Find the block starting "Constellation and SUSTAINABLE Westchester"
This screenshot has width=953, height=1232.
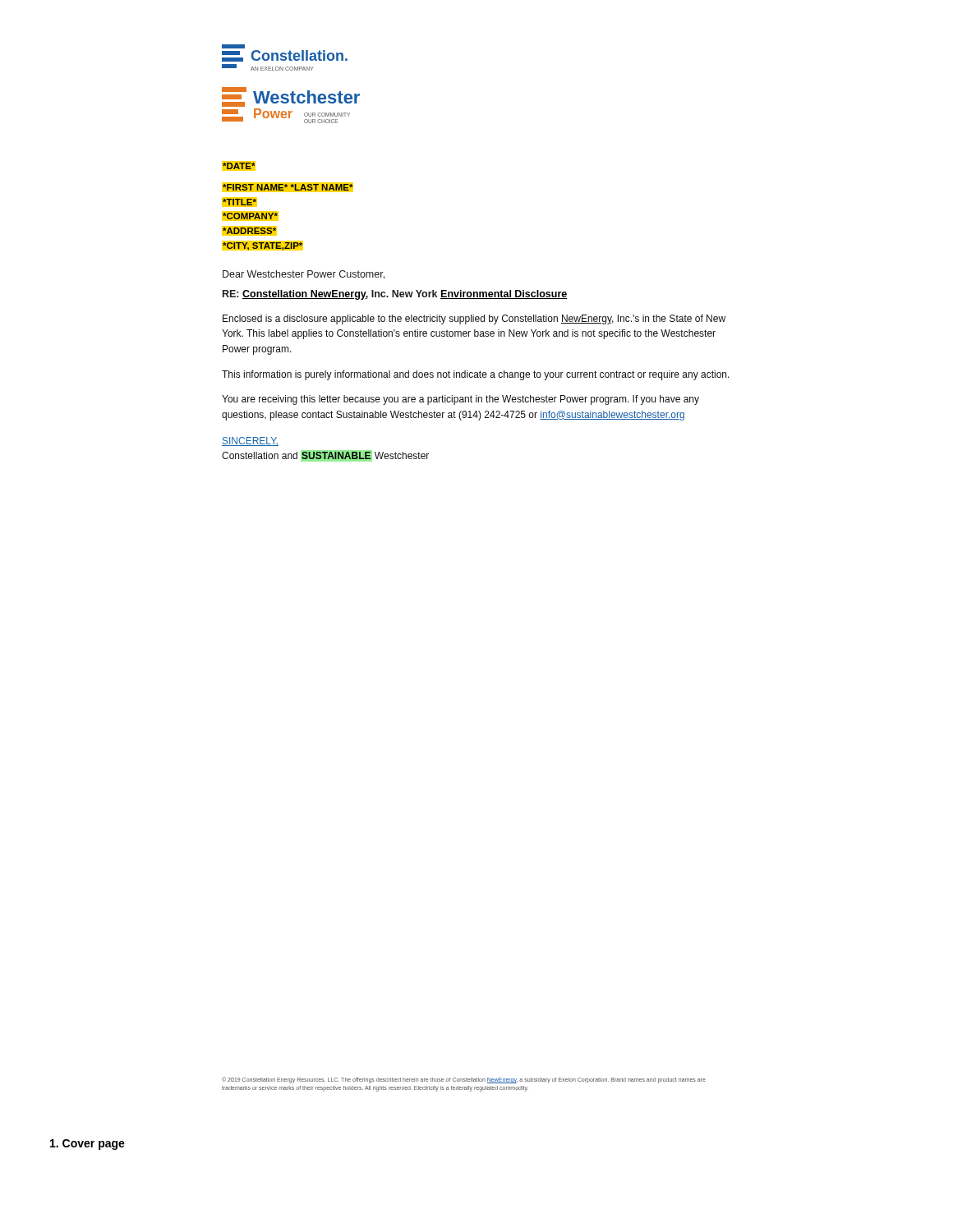[325, 456]
